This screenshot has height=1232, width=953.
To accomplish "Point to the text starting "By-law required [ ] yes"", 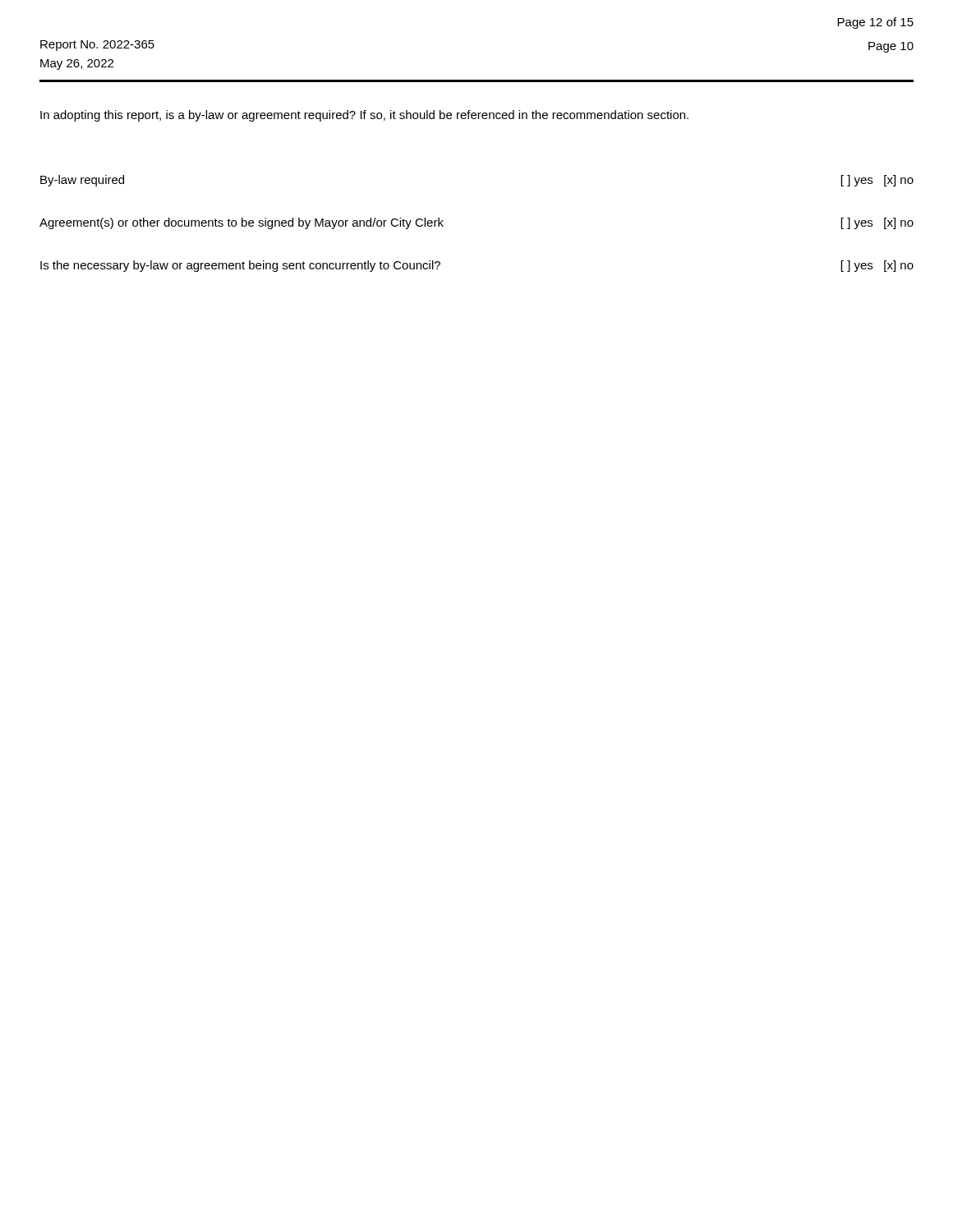I will (82, 180).
